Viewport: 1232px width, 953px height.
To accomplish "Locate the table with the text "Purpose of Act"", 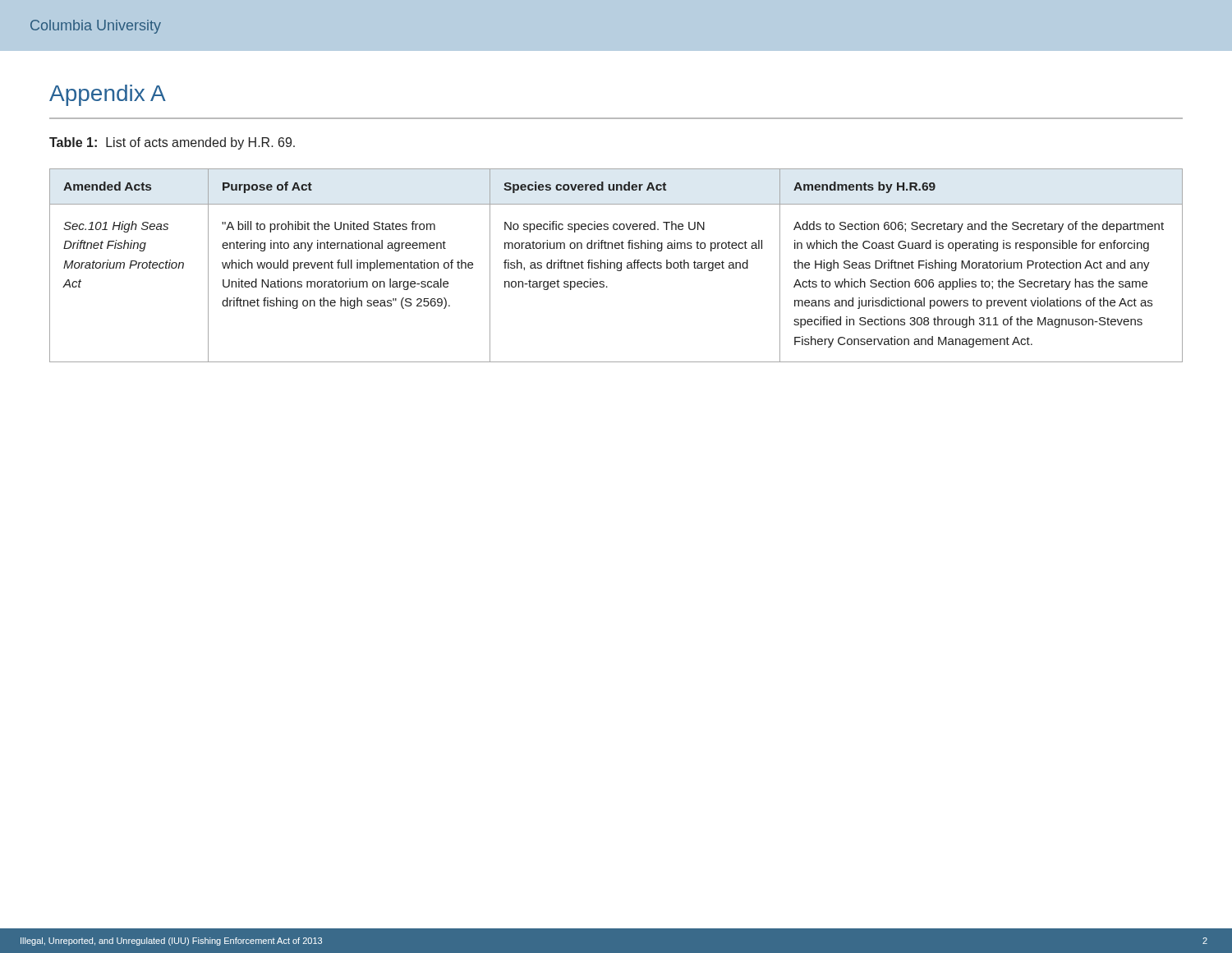I will [x=616, y=265].
